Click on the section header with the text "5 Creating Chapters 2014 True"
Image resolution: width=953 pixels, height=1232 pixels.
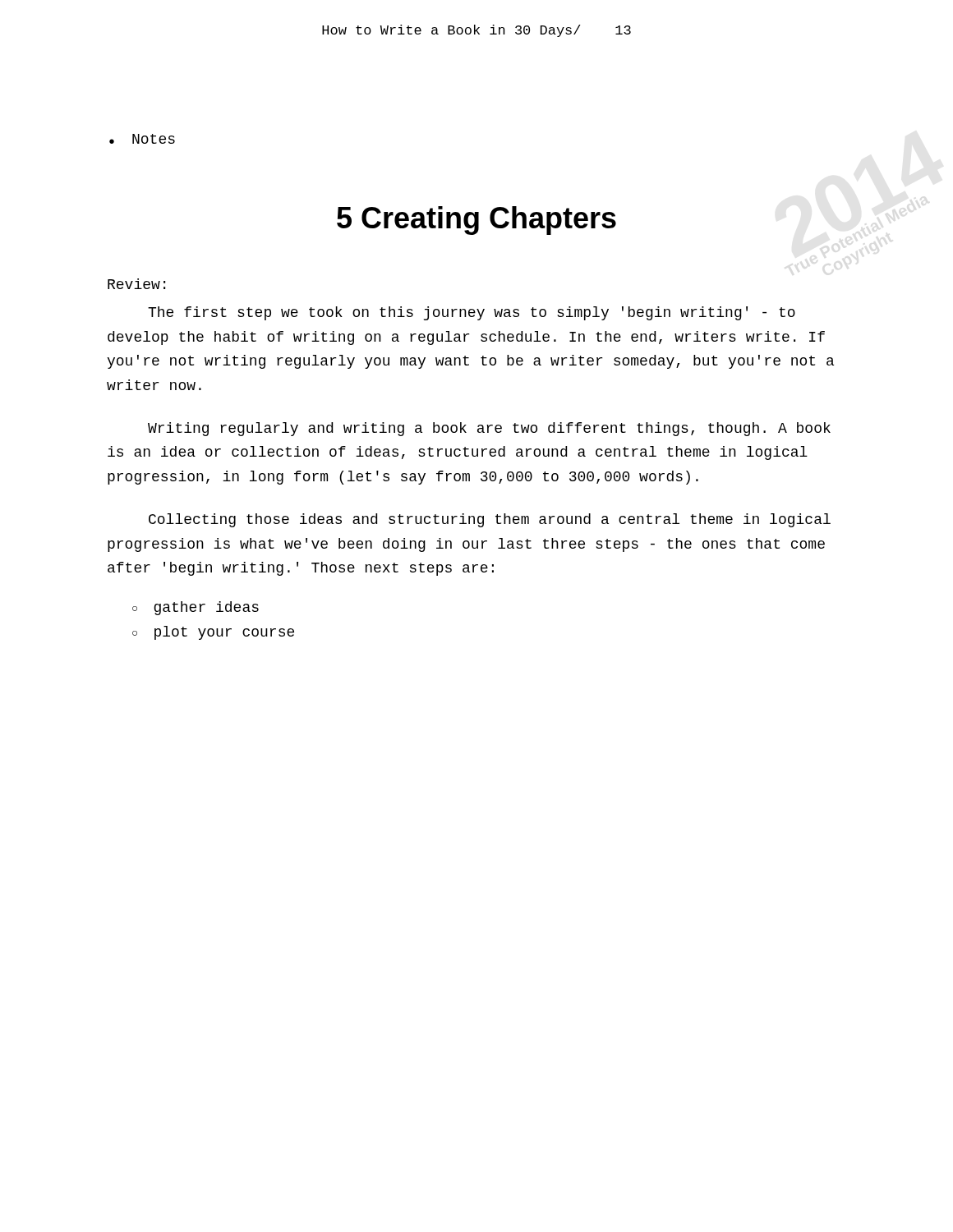pos(591,218)
